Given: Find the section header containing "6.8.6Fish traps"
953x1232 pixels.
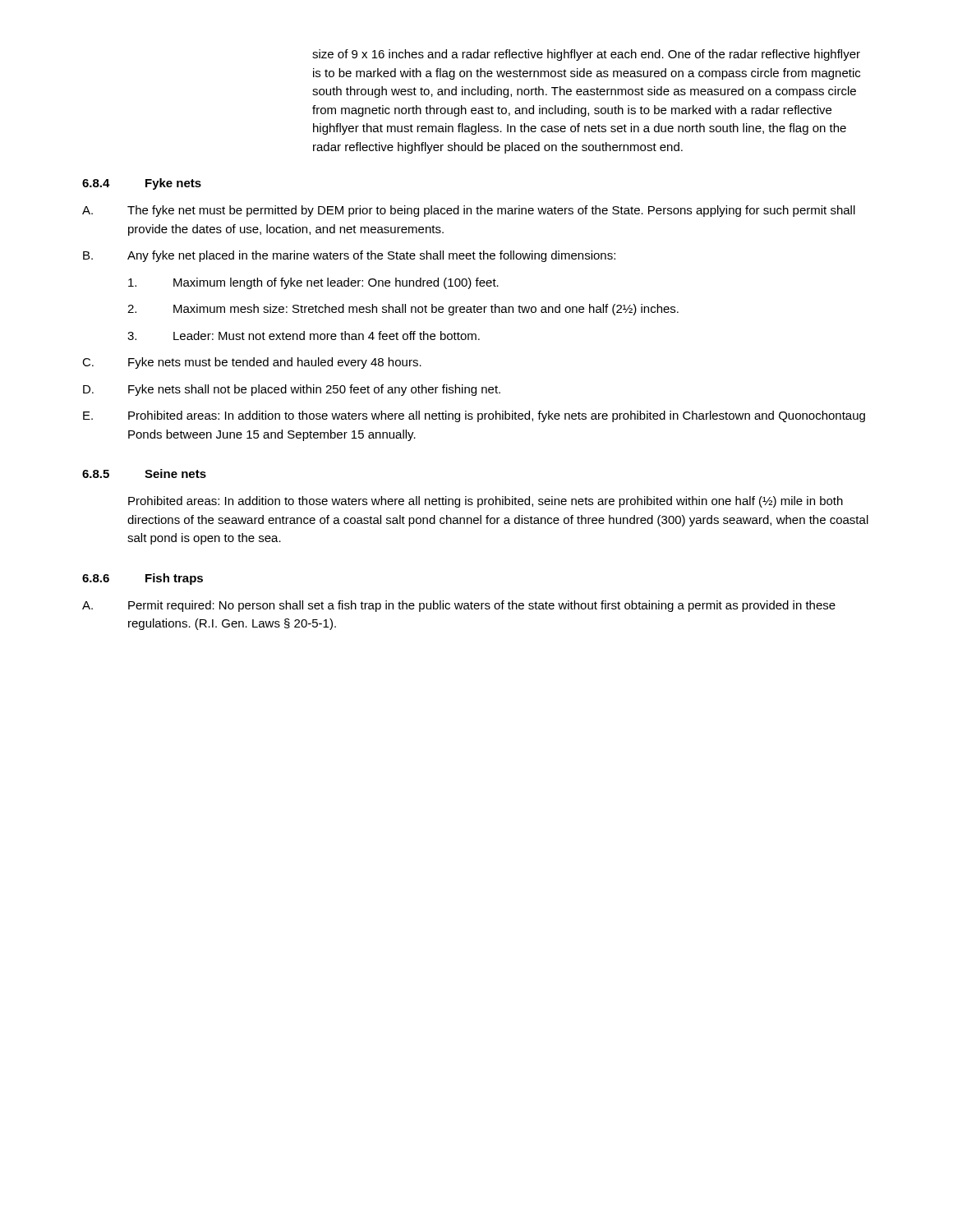Looking at the screenshot, I should point(143,577).
